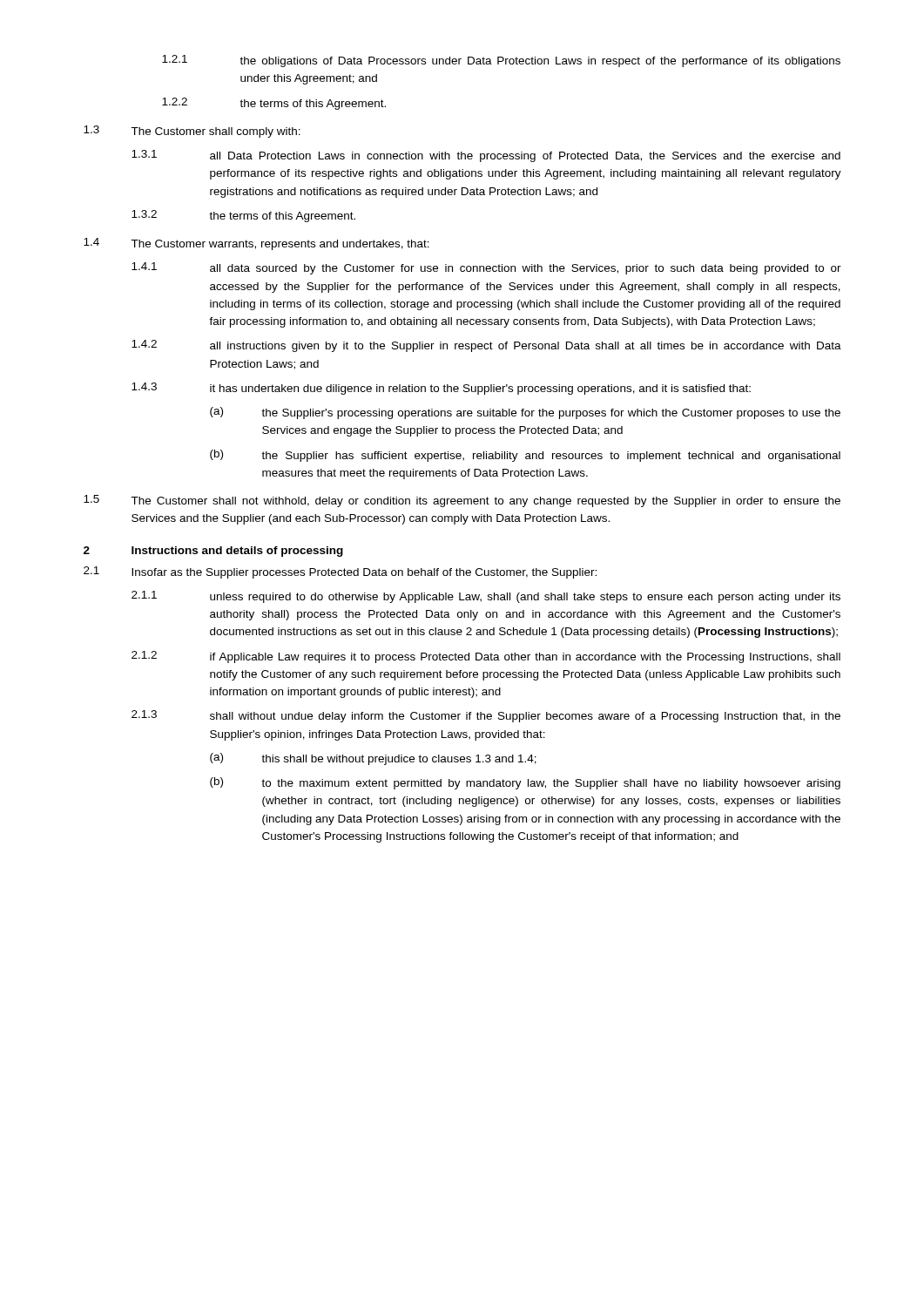Click on the text starting "3.2 the terms"
Viewport: 924px width, 1307px height.
tap(243, 216)
